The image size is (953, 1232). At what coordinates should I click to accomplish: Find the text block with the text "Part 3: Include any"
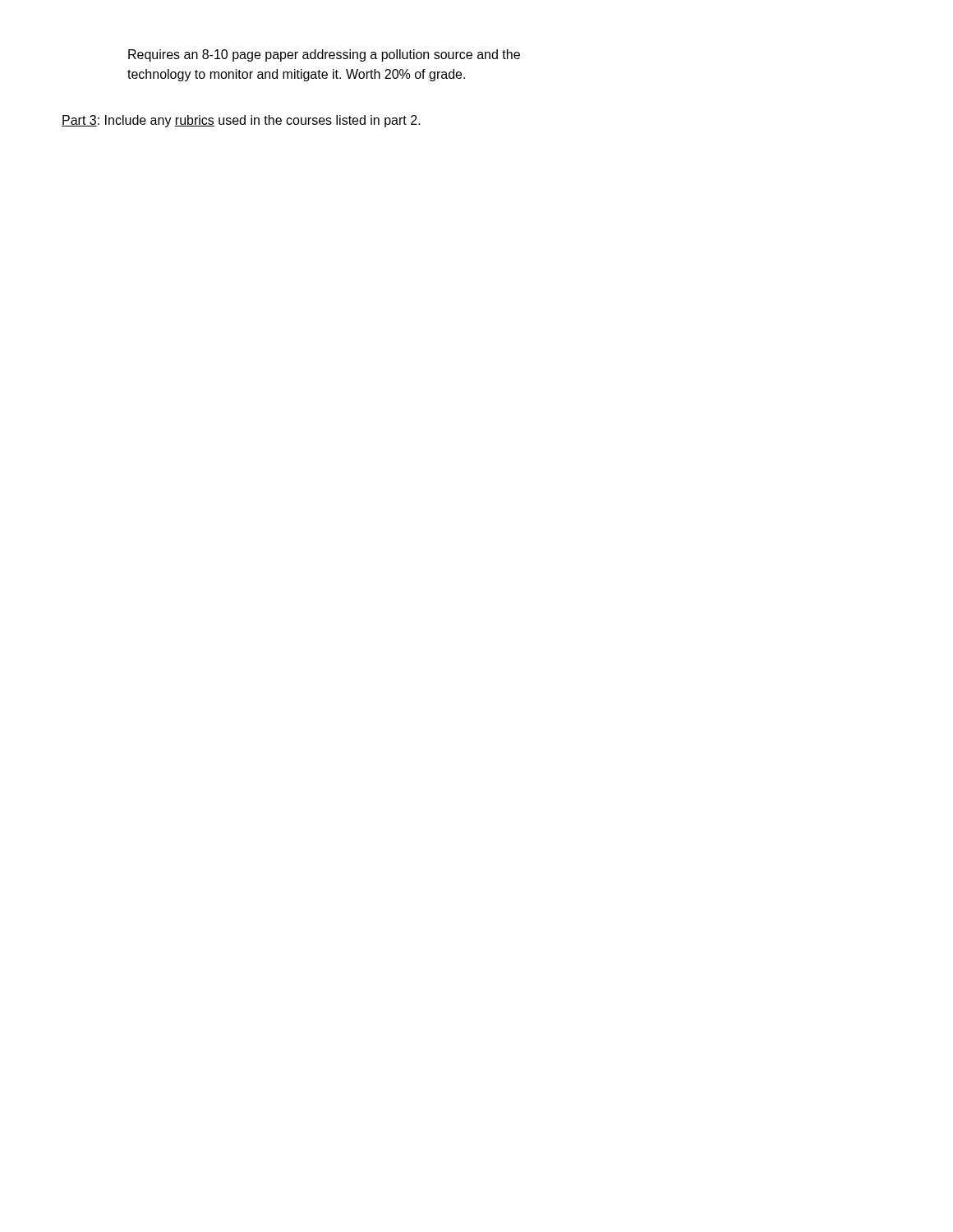[x=241, y=120]
